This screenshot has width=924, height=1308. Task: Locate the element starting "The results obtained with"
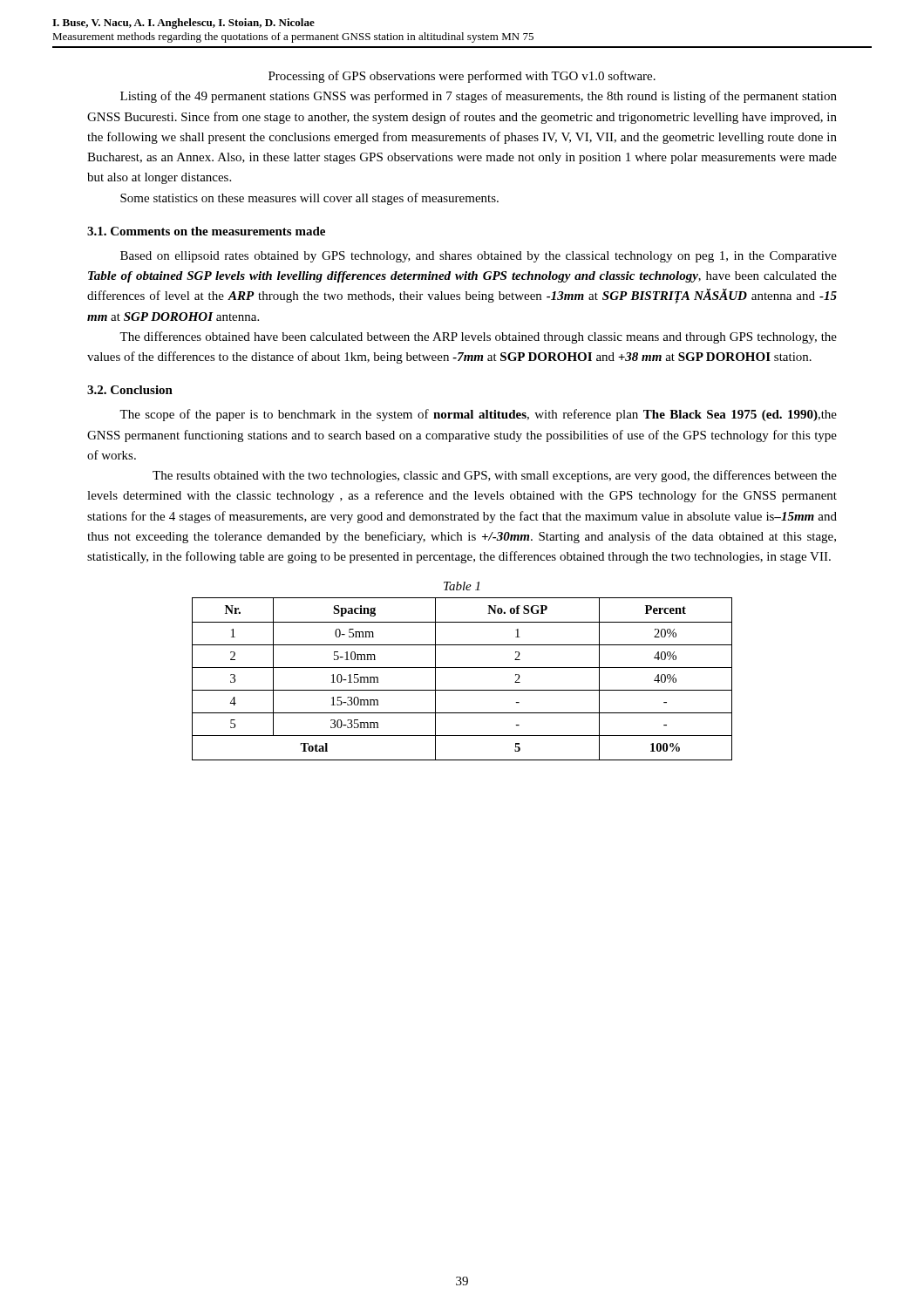click(x=462, y=516)
